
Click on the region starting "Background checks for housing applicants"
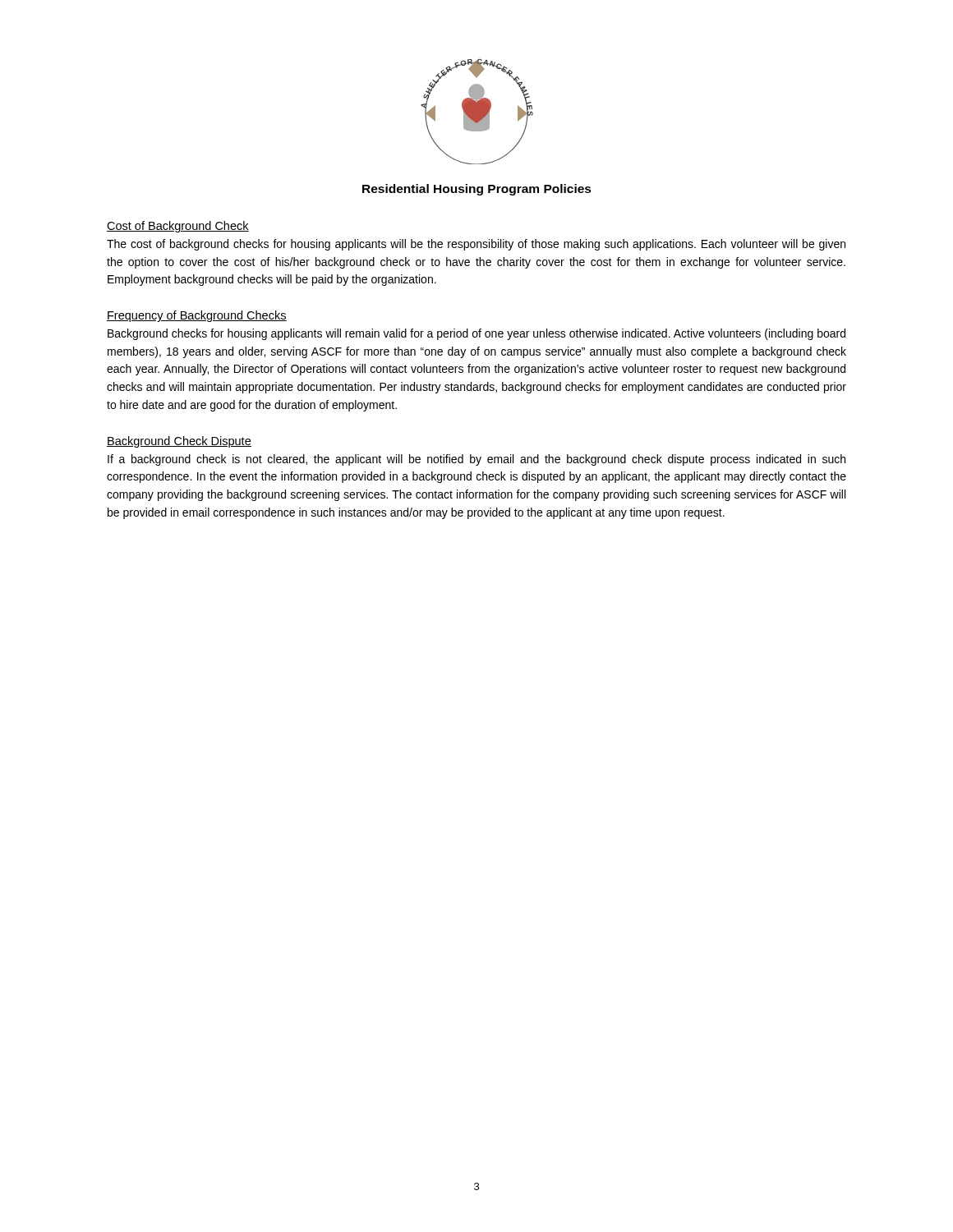(x=476, y=369)
